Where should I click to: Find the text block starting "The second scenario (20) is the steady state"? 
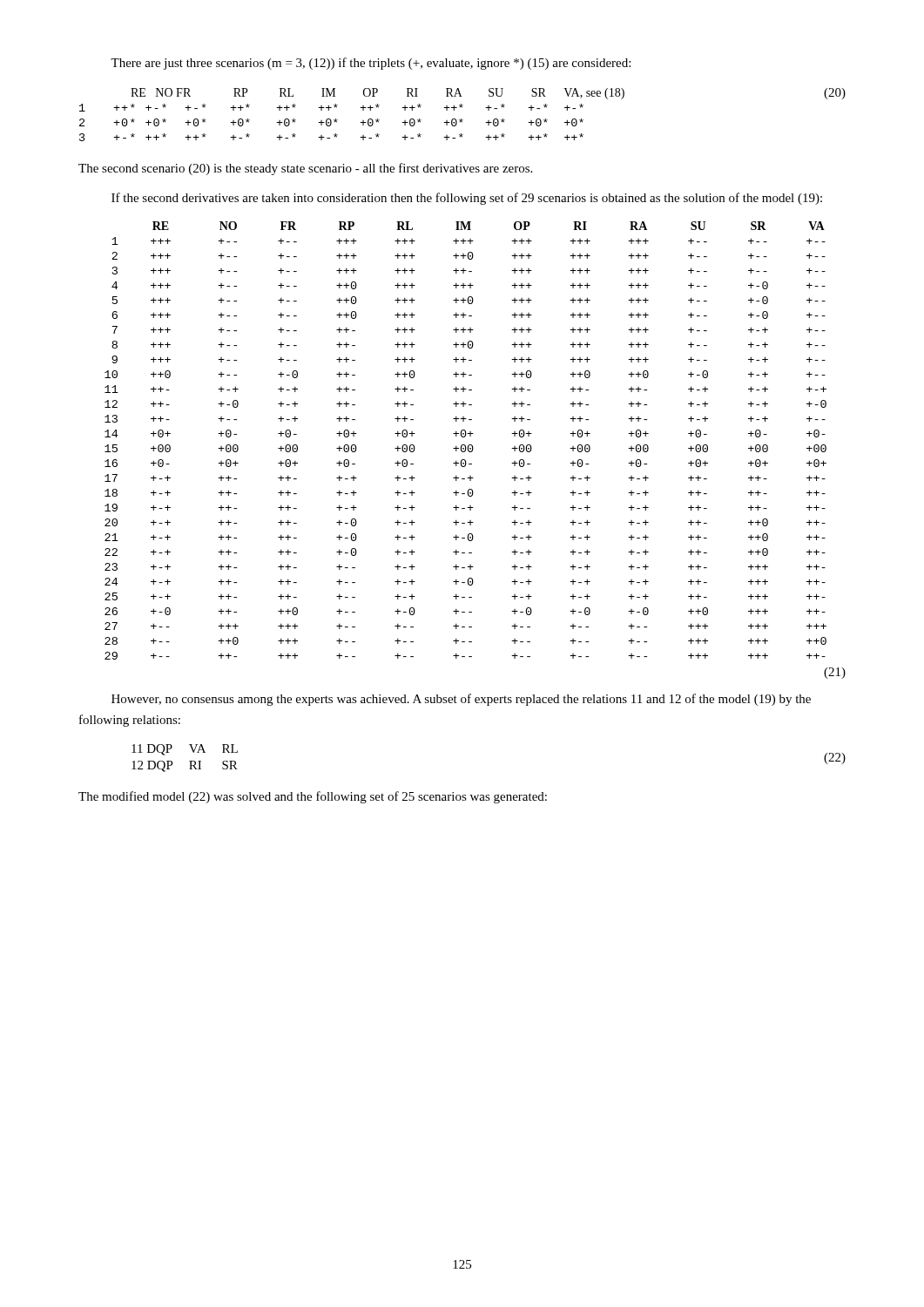[x=462, y=168]
